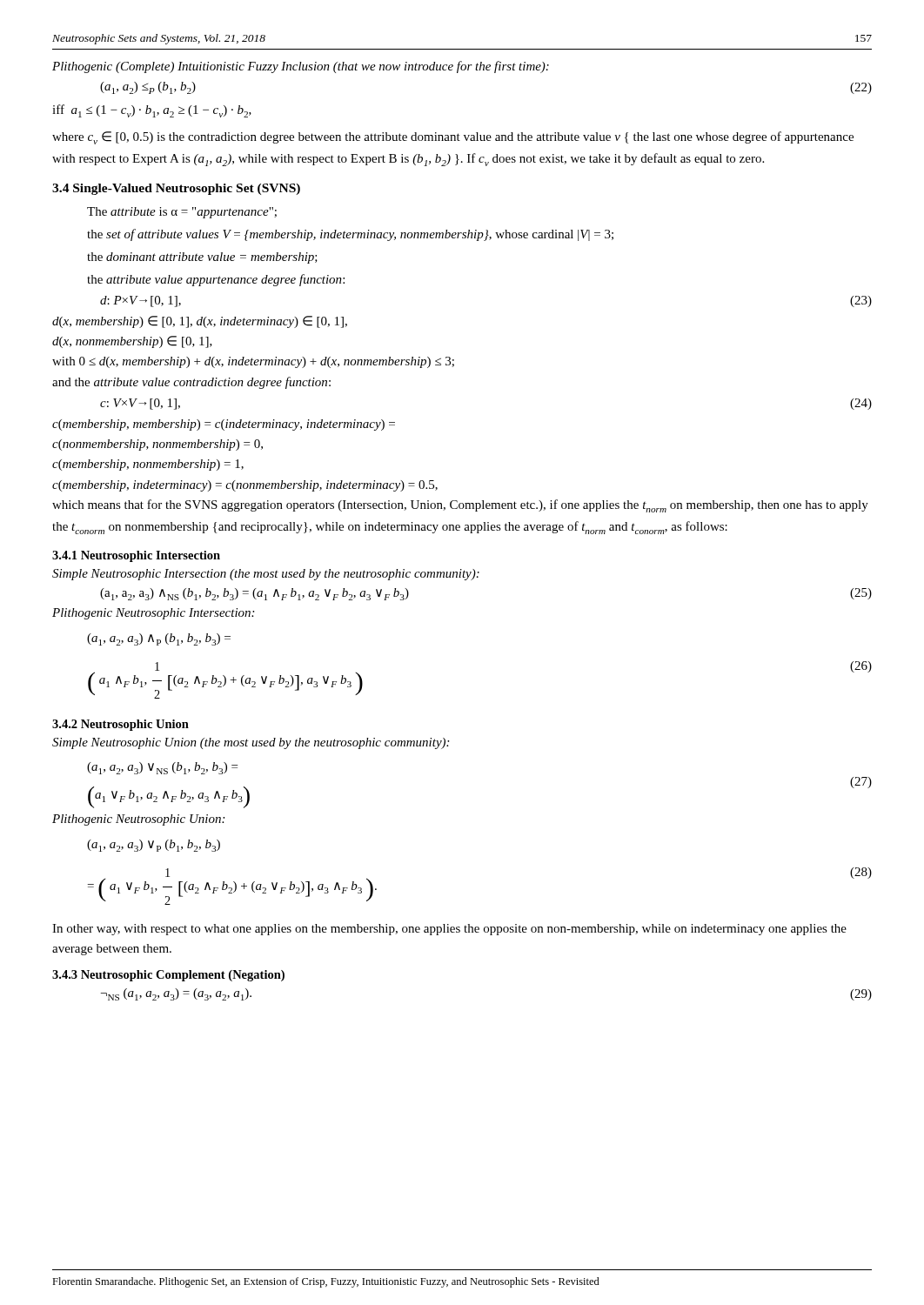This screenshot has height=1305, width=924.
Task: Select the formula containing "c: V×V→[0, 1], (24)"
Action: (x=133, y=404)
